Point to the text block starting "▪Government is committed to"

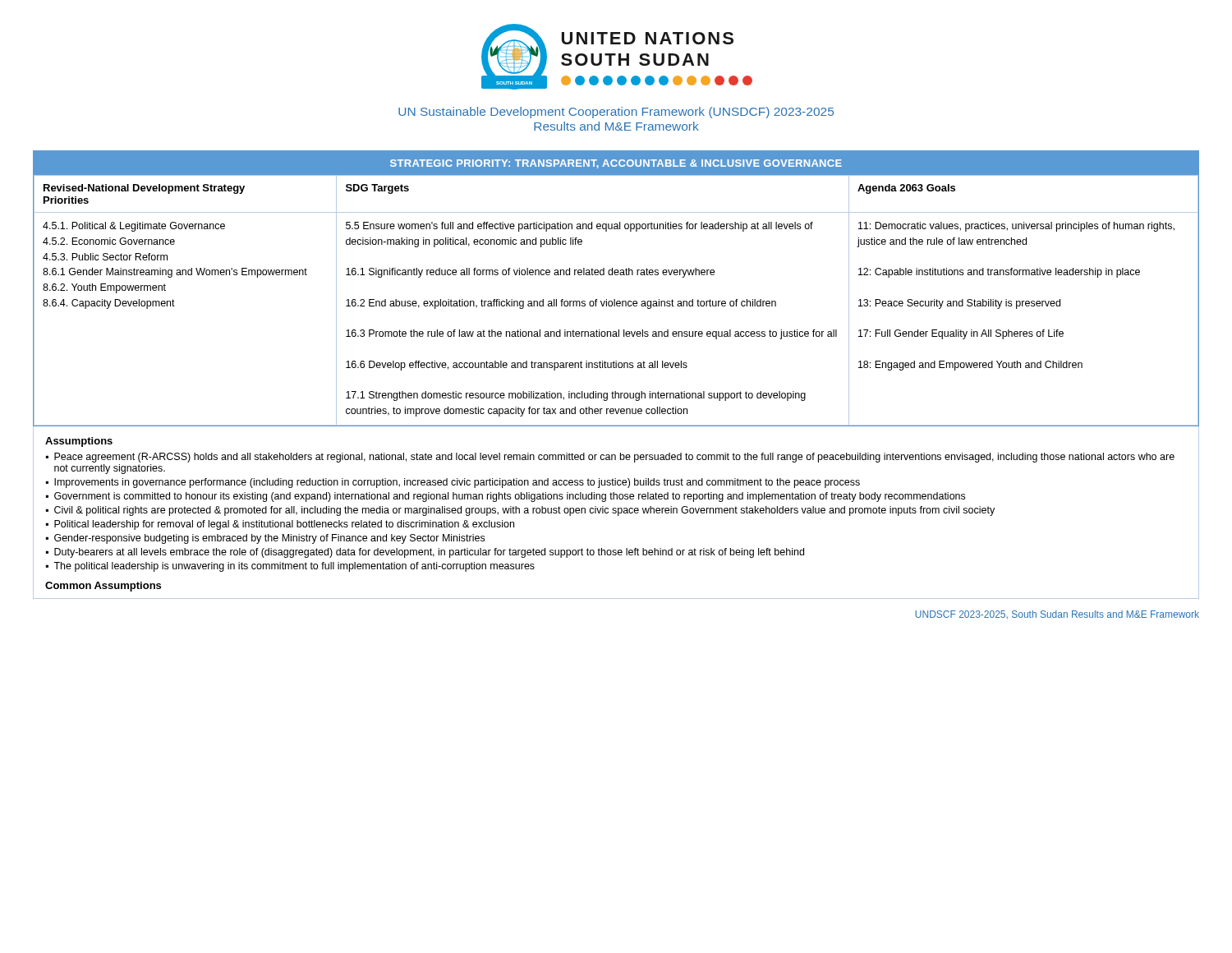[x=505, y=496]
